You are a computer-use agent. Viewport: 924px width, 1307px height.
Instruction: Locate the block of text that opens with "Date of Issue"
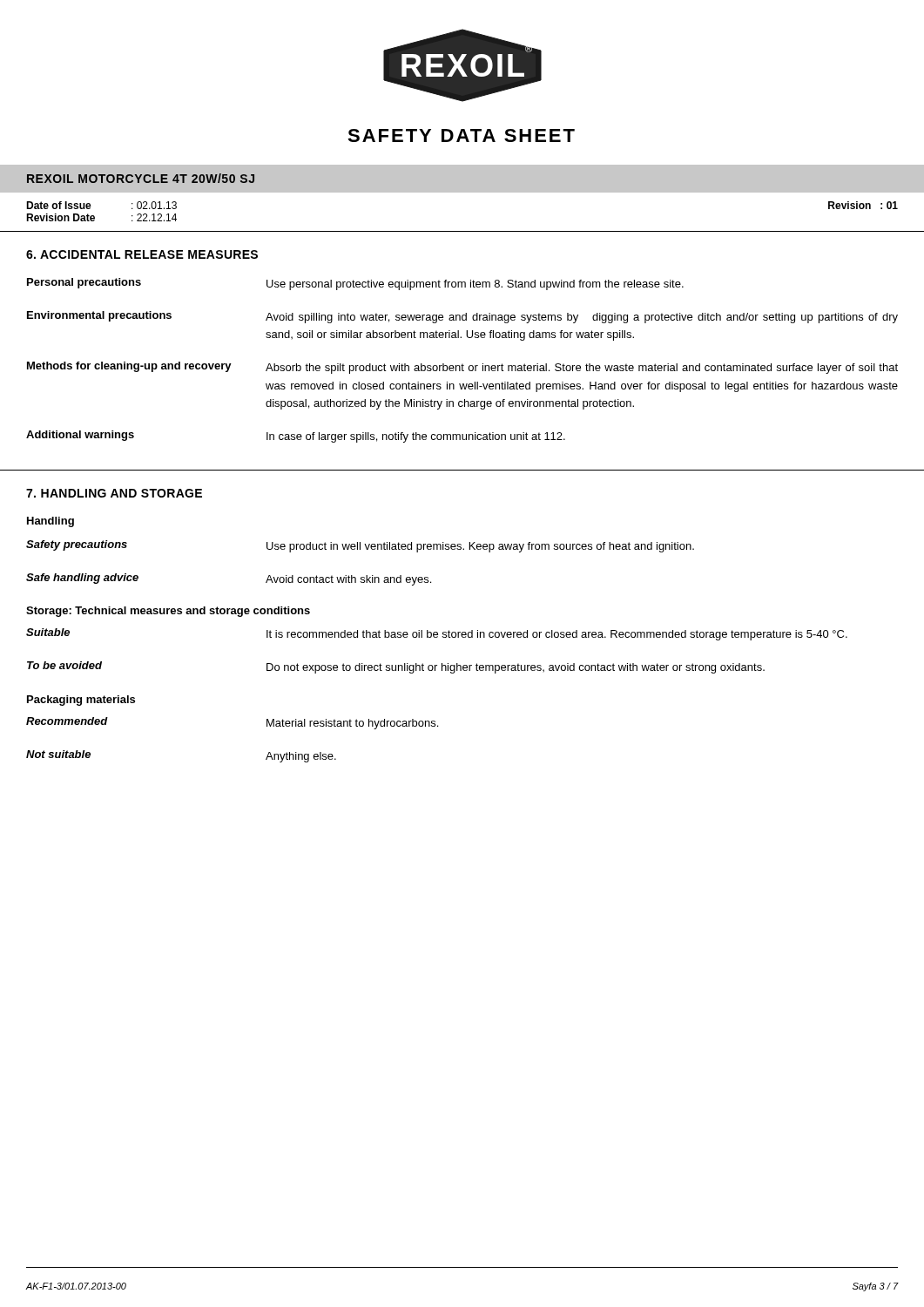[102, 212]
